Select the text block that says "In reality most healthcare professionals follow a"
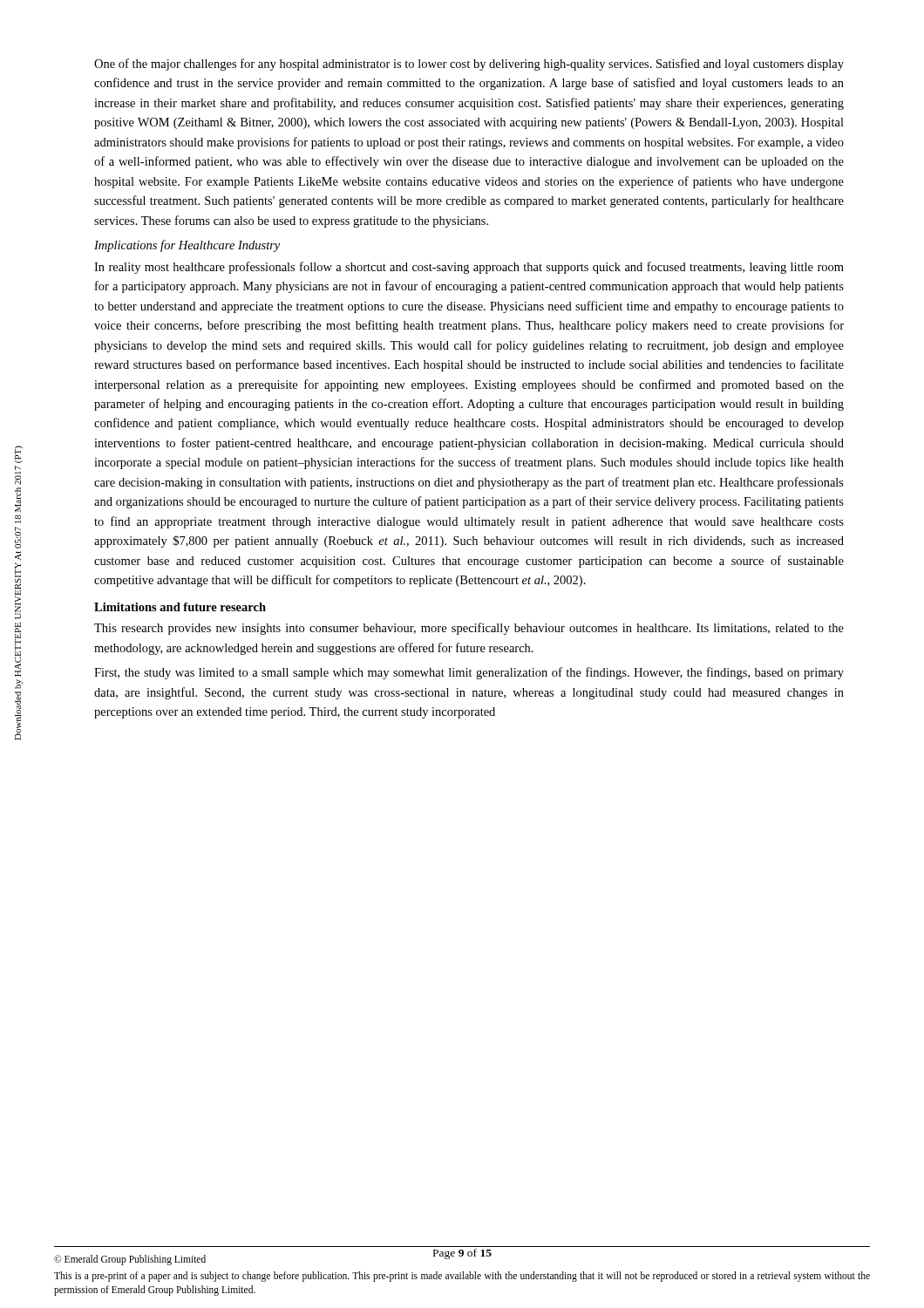Image resolution: width=924 pixels, height=1308 pixels. coord(469,424)
